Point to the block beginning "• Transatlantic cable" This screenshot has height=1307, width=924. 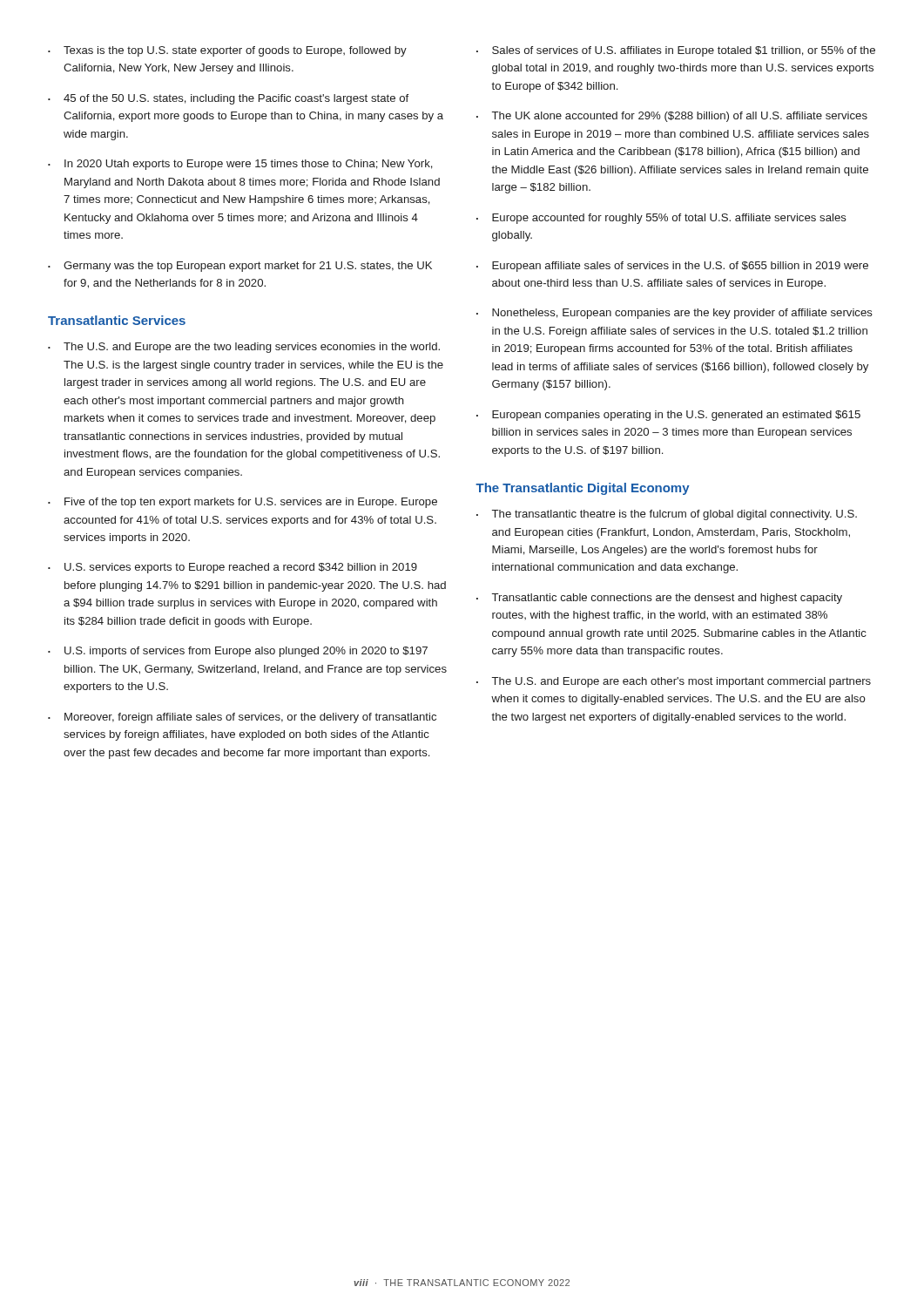coord(676,625)
